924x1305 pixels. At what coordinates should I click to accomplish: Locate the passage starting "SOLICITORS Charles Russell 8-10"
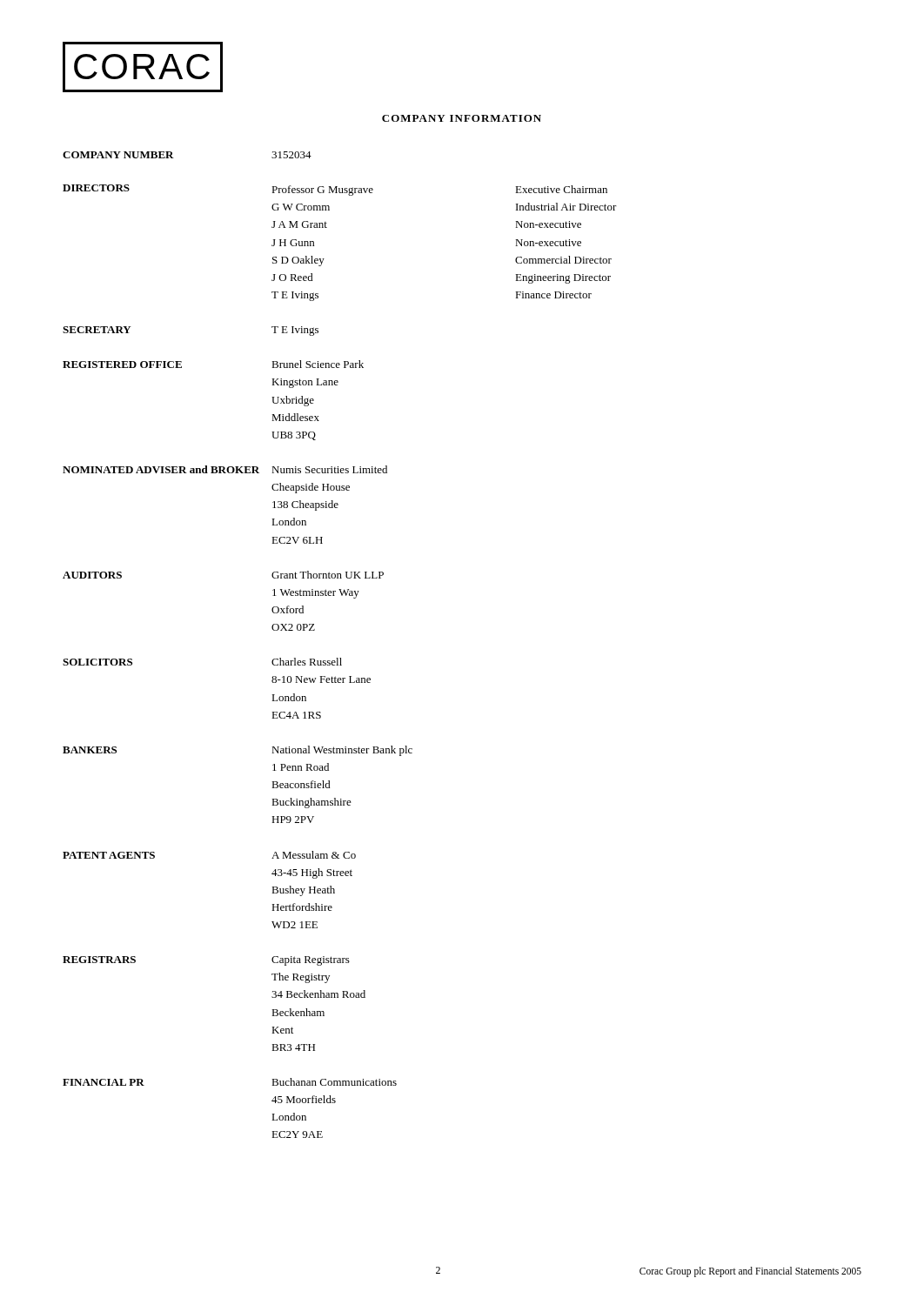289,689
